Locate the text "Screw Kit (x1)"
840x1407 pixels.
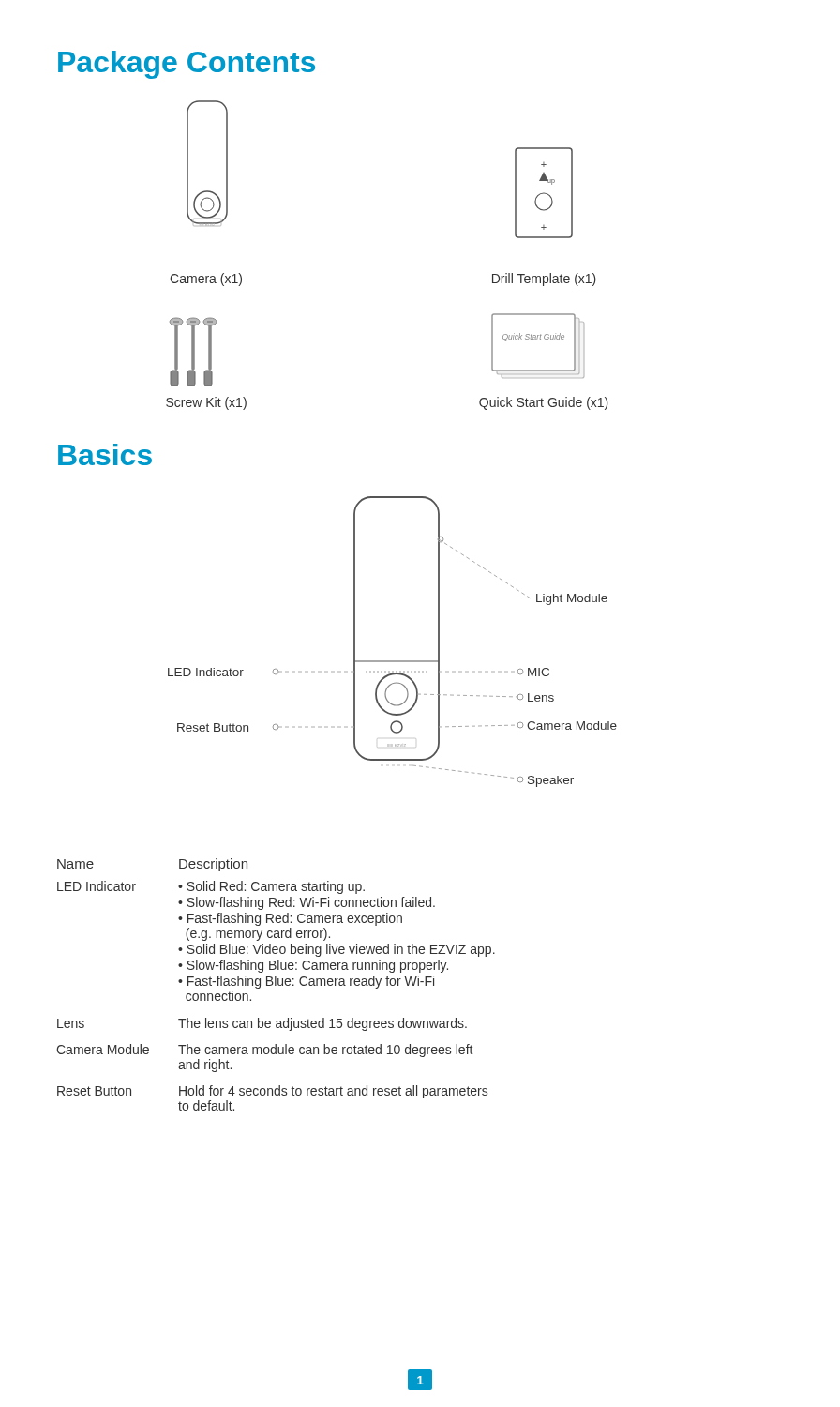pos(206,402)
